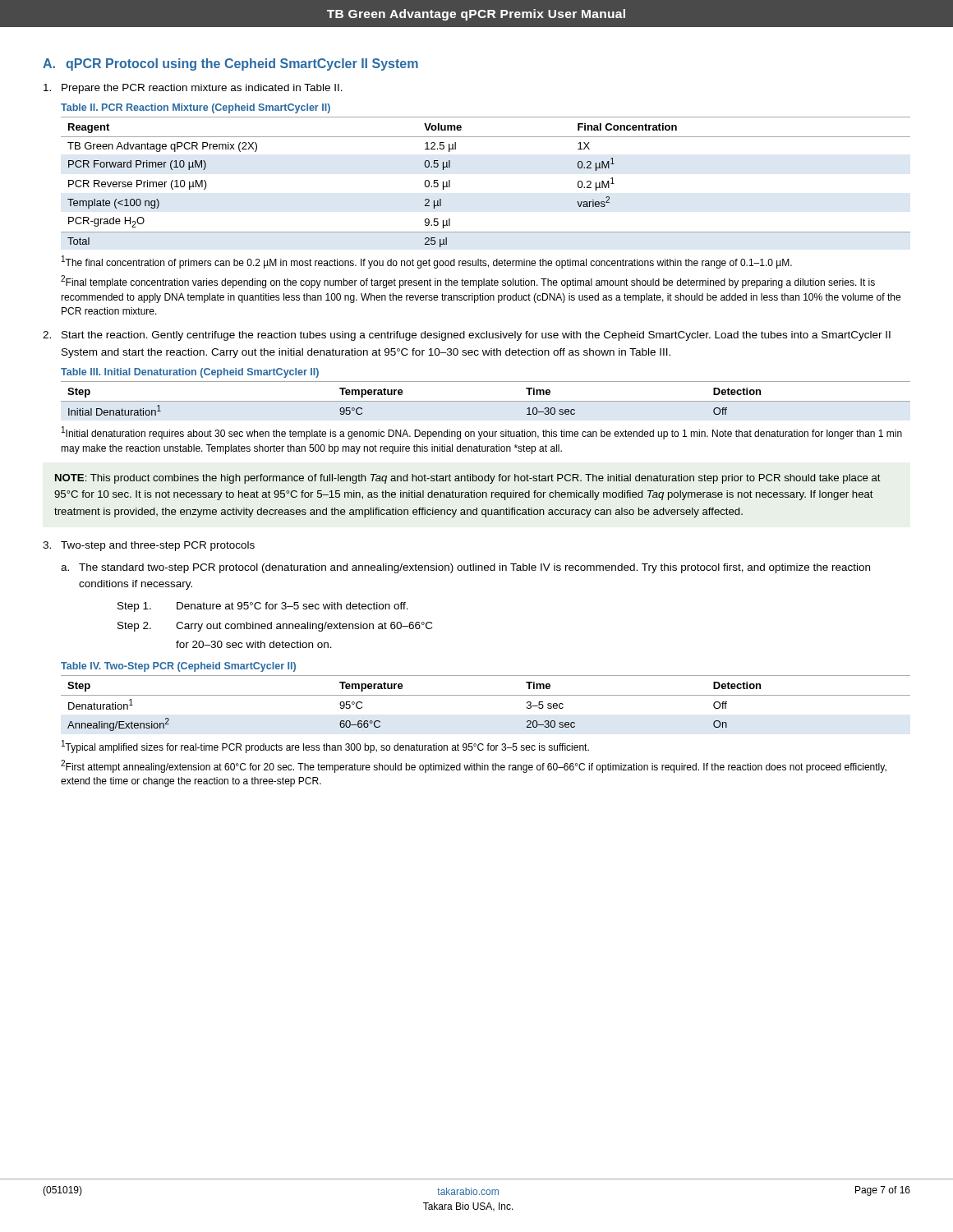Find the table that mentions "20–30 sec"
The width and height of the screenshot is (953, 1232).
486,704
